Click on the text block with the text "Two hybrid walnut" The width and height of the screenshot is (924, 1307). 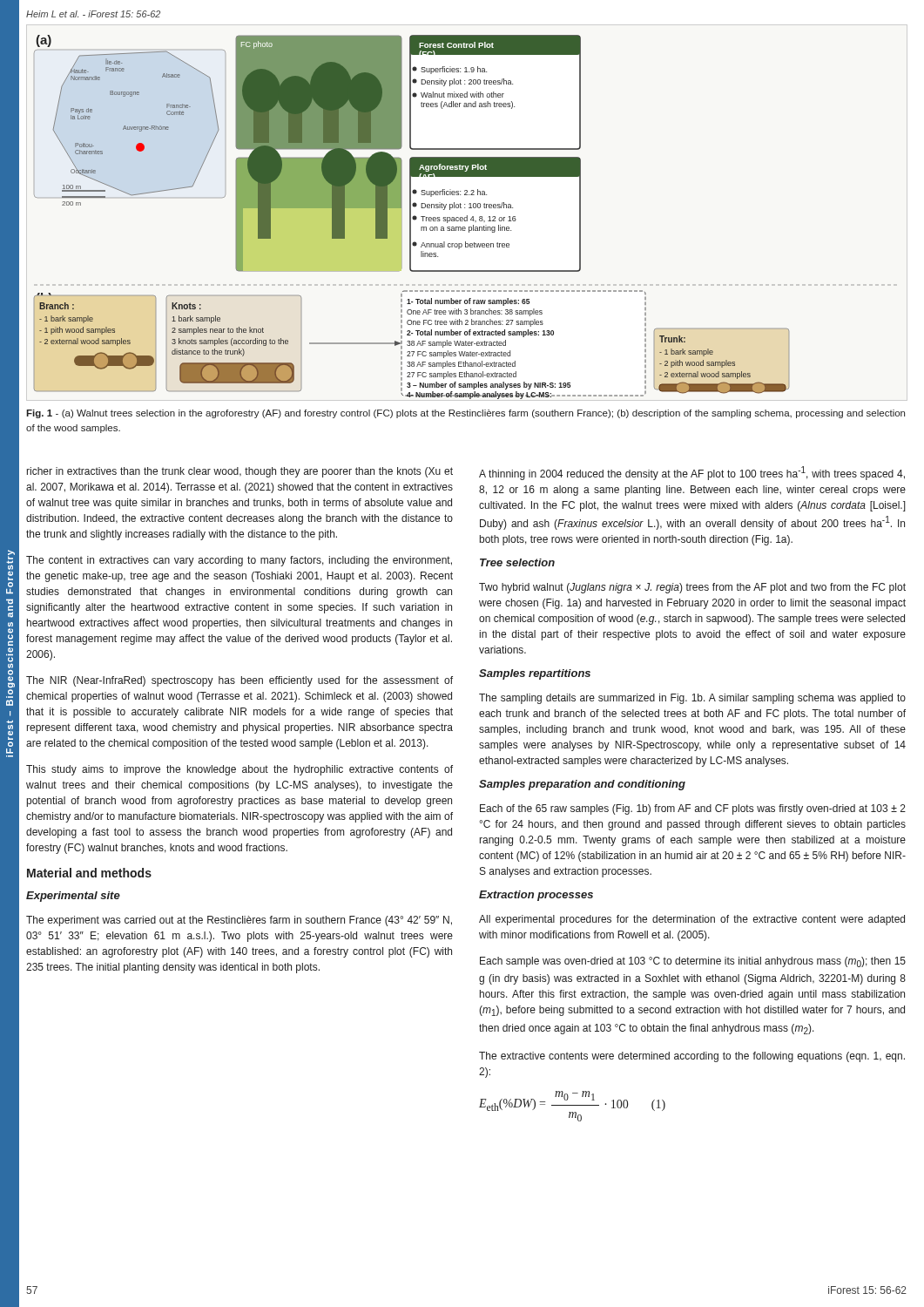pos(692,619)
